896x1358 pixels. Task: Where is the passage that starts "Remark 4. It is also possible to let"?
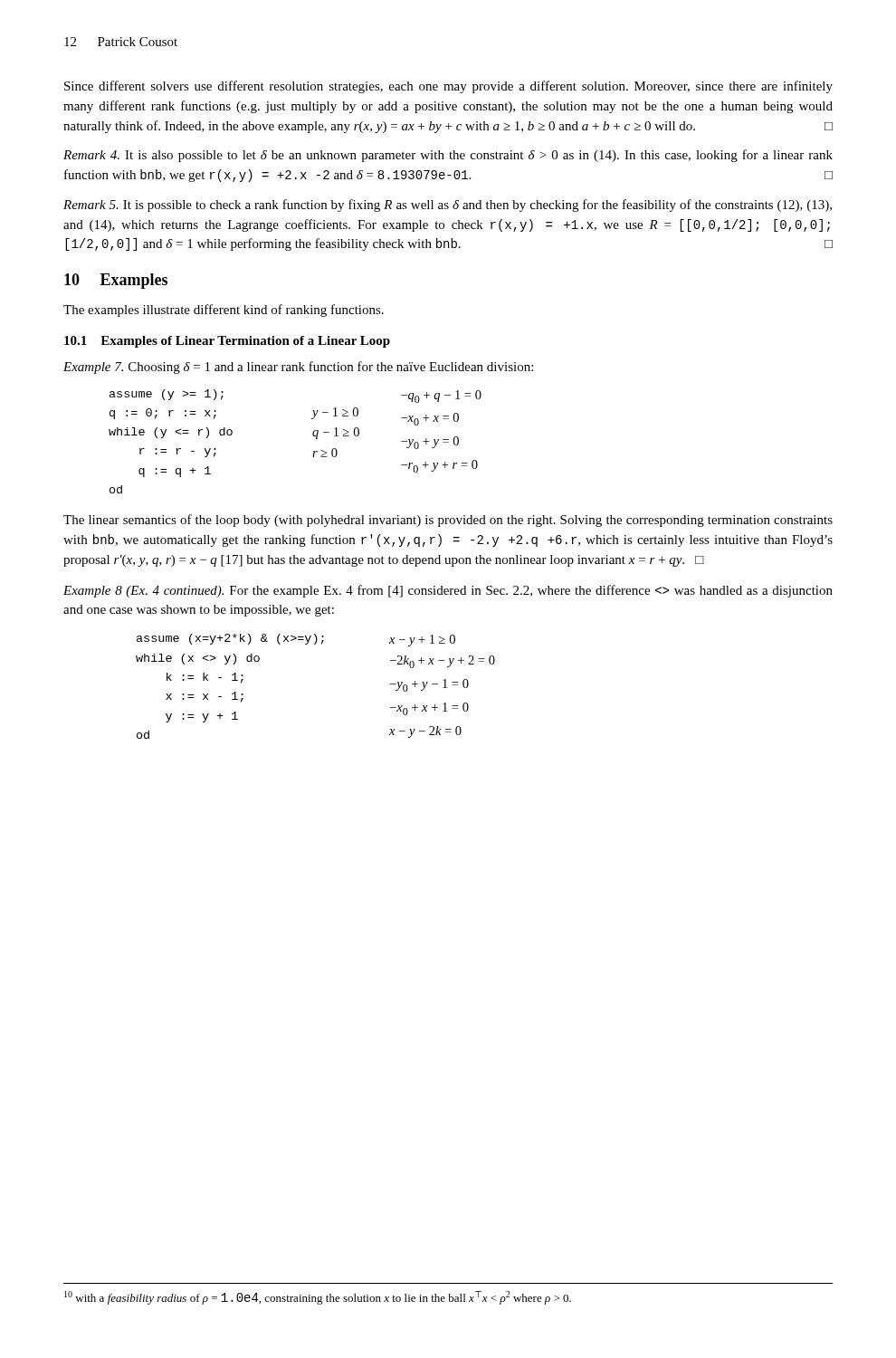pos(448,167)
